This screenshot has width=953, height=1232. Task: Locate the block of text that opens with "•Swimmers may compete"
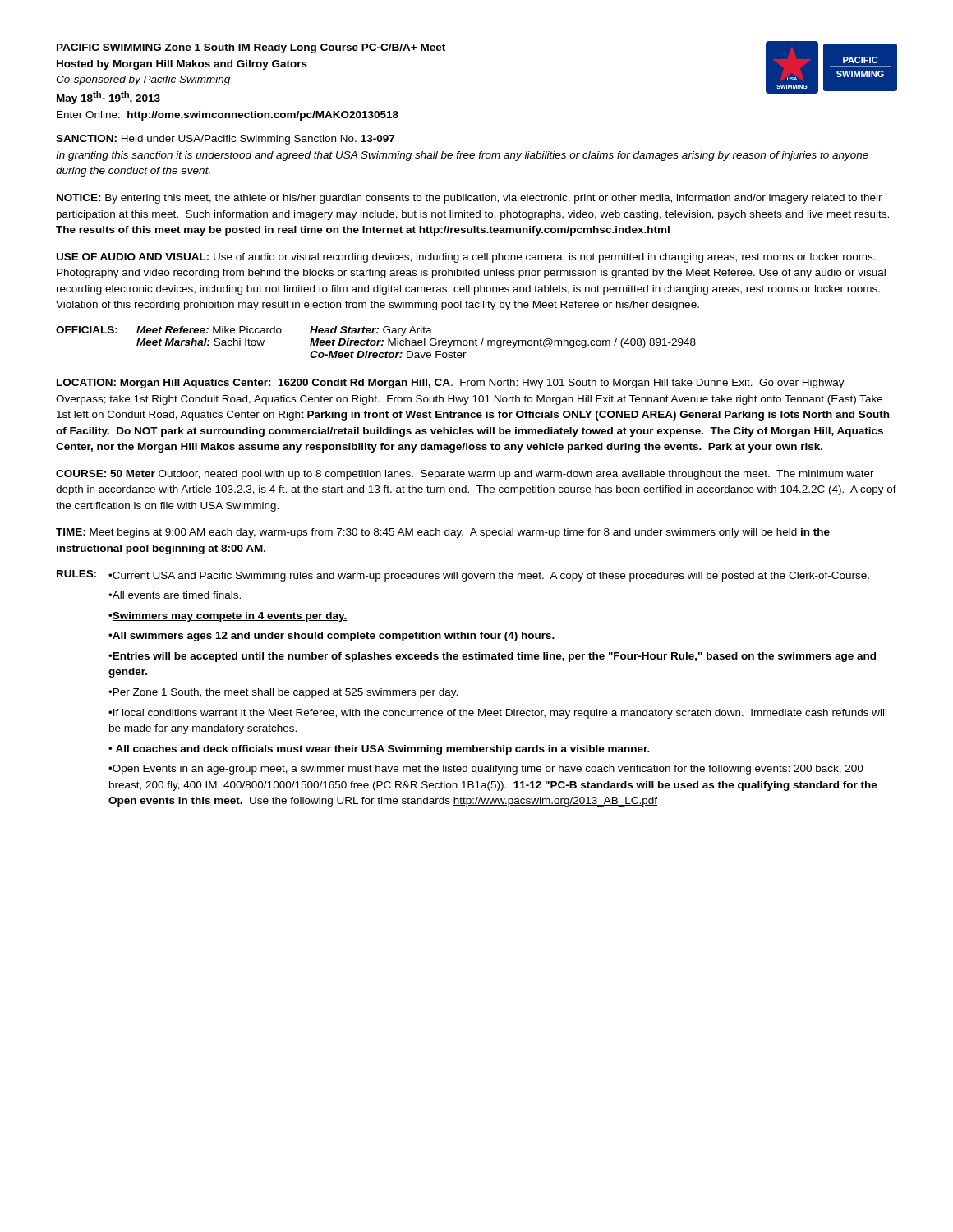pos(228,615)
